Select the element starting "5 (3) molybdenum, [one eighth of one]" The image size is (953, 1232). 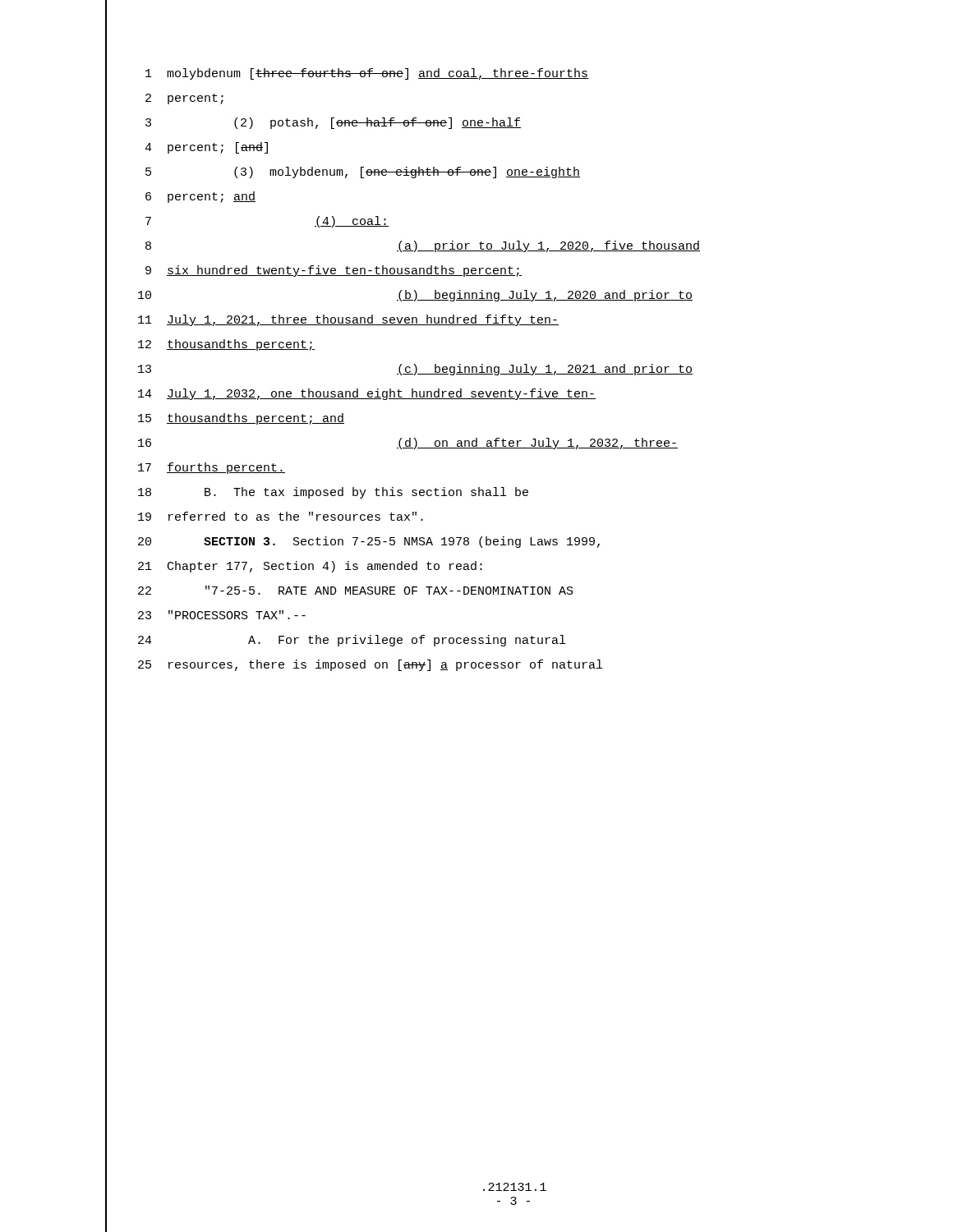point(513,173)
